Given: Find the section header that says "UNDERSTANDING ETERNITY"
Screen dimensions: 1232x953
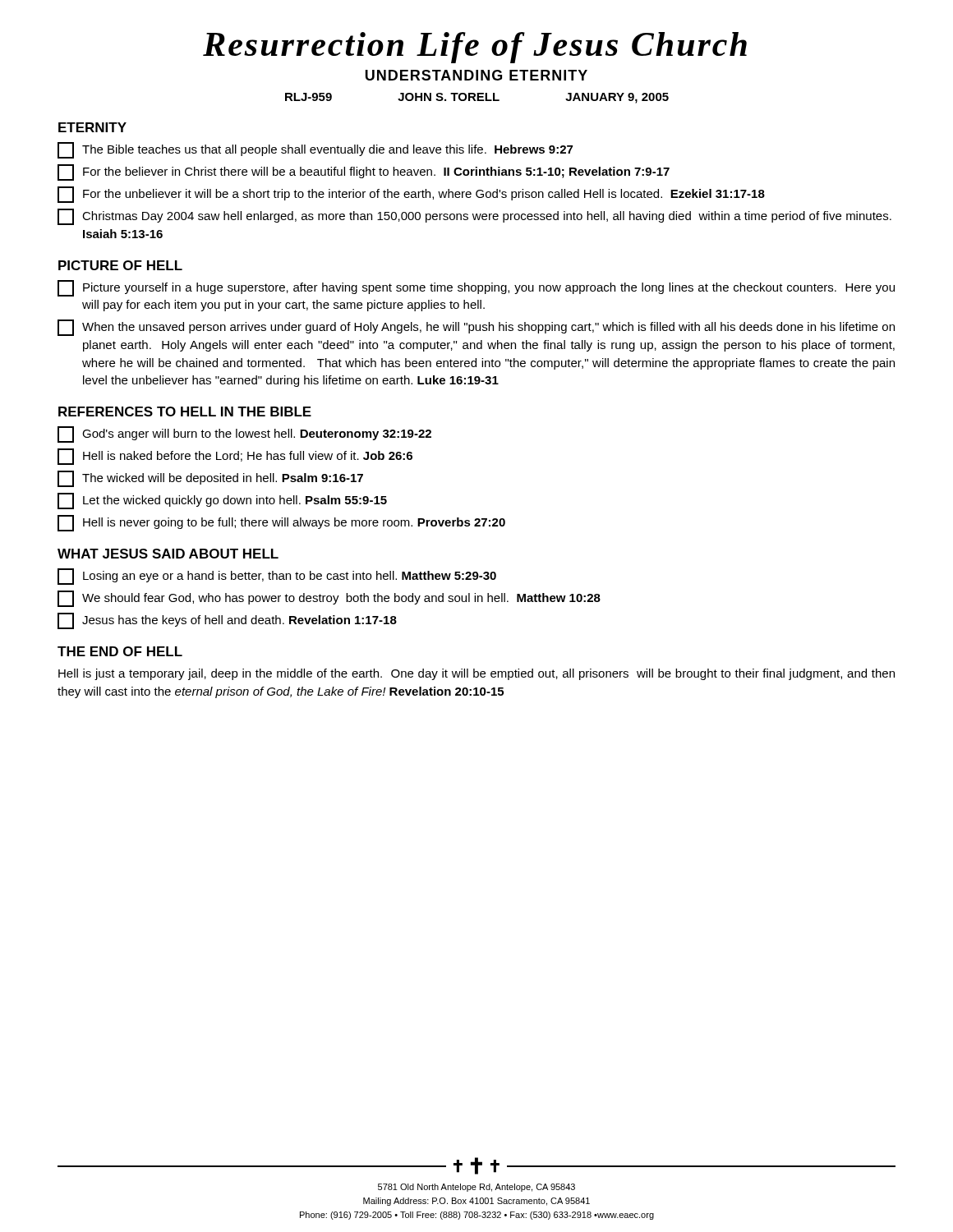Looking at the screenshot, I should point(476,76).
